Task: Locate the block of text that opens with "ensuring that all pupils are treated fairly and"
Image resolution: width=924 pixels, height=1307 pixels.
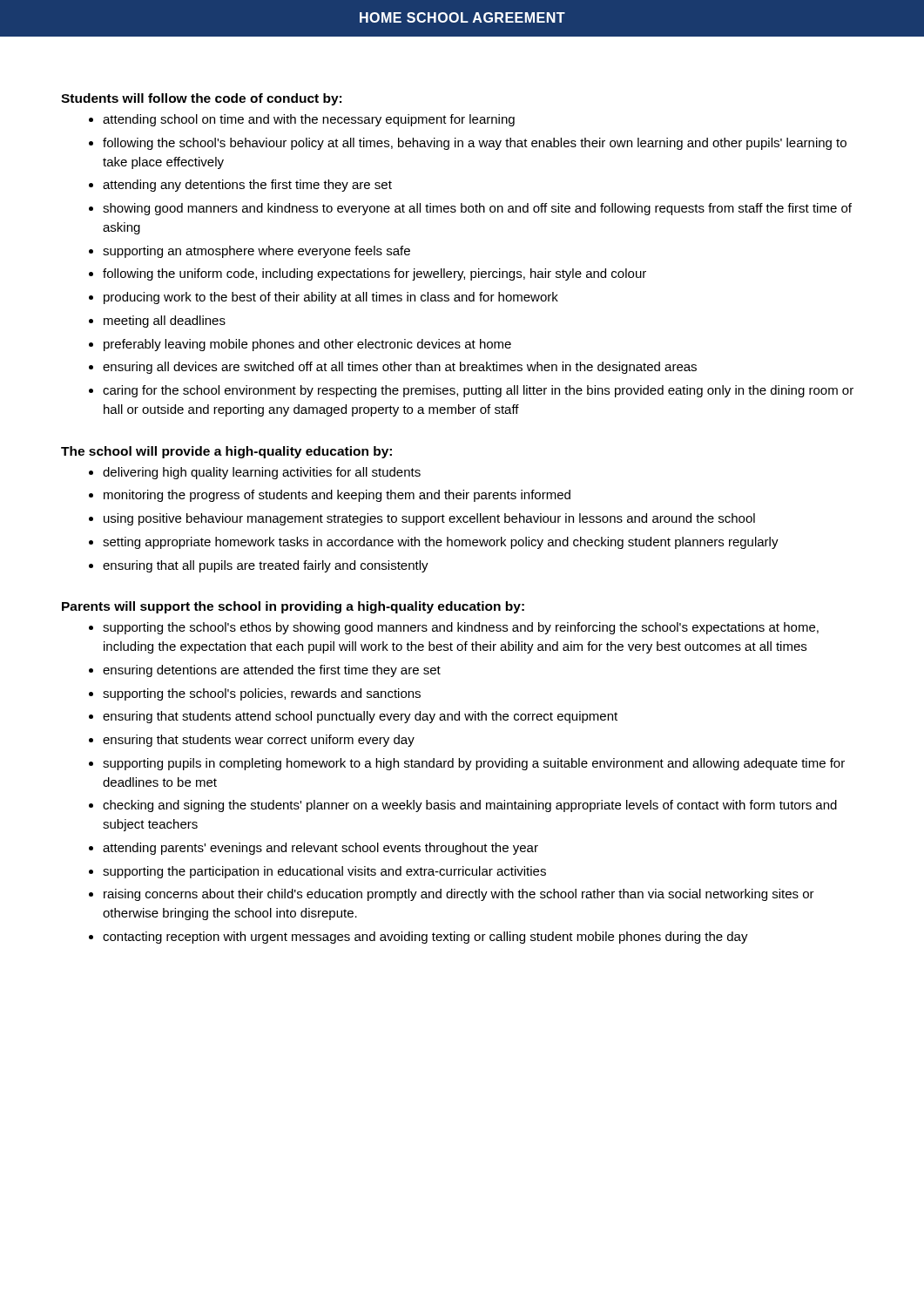Action: click(x=265, y=565)
